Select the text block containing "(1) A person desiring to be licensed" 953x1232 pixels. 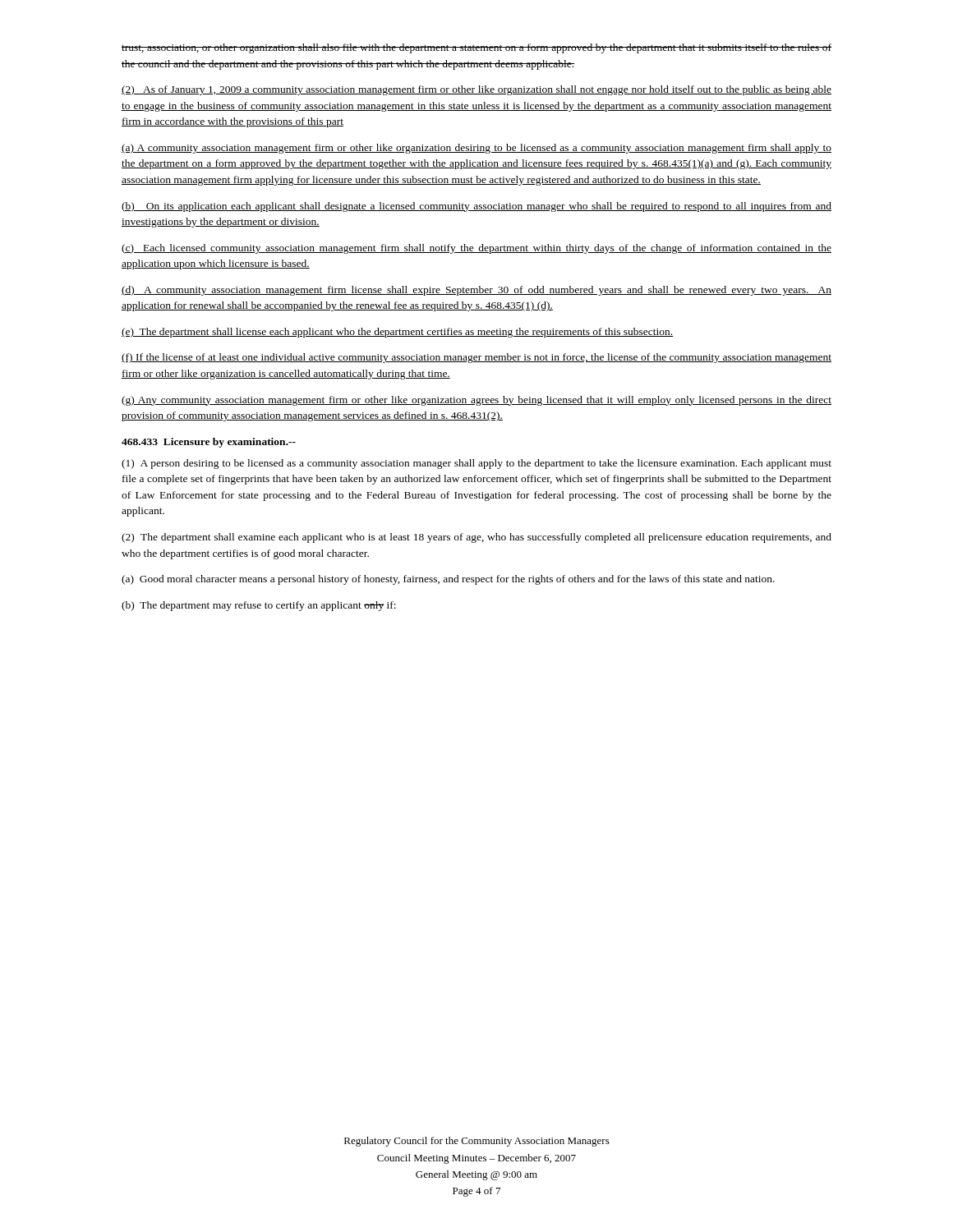pos(476,487)
